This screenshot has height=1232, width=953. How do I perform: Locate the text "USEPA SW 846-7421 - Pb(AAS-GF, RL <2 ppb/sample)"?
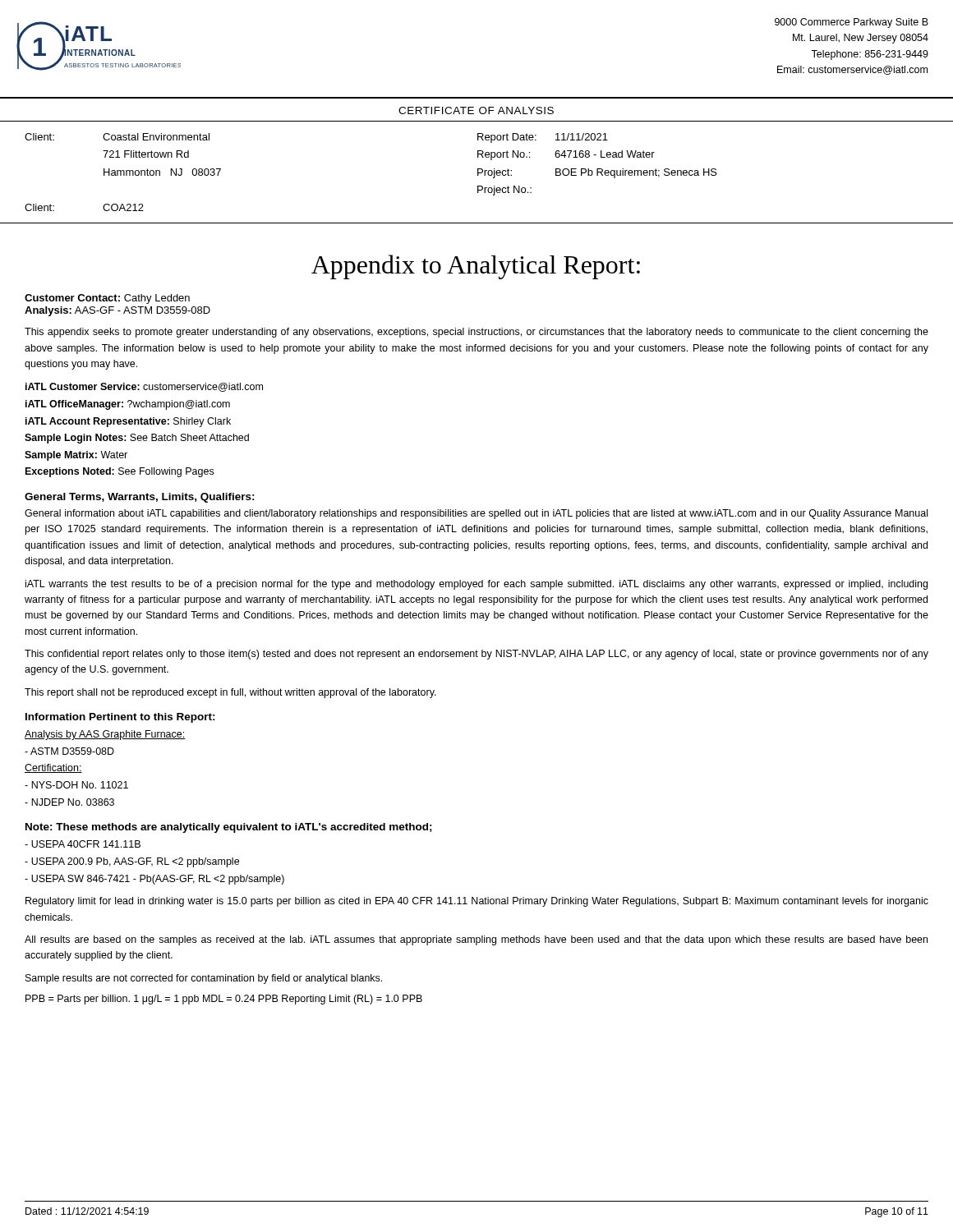tap(155, 878)
